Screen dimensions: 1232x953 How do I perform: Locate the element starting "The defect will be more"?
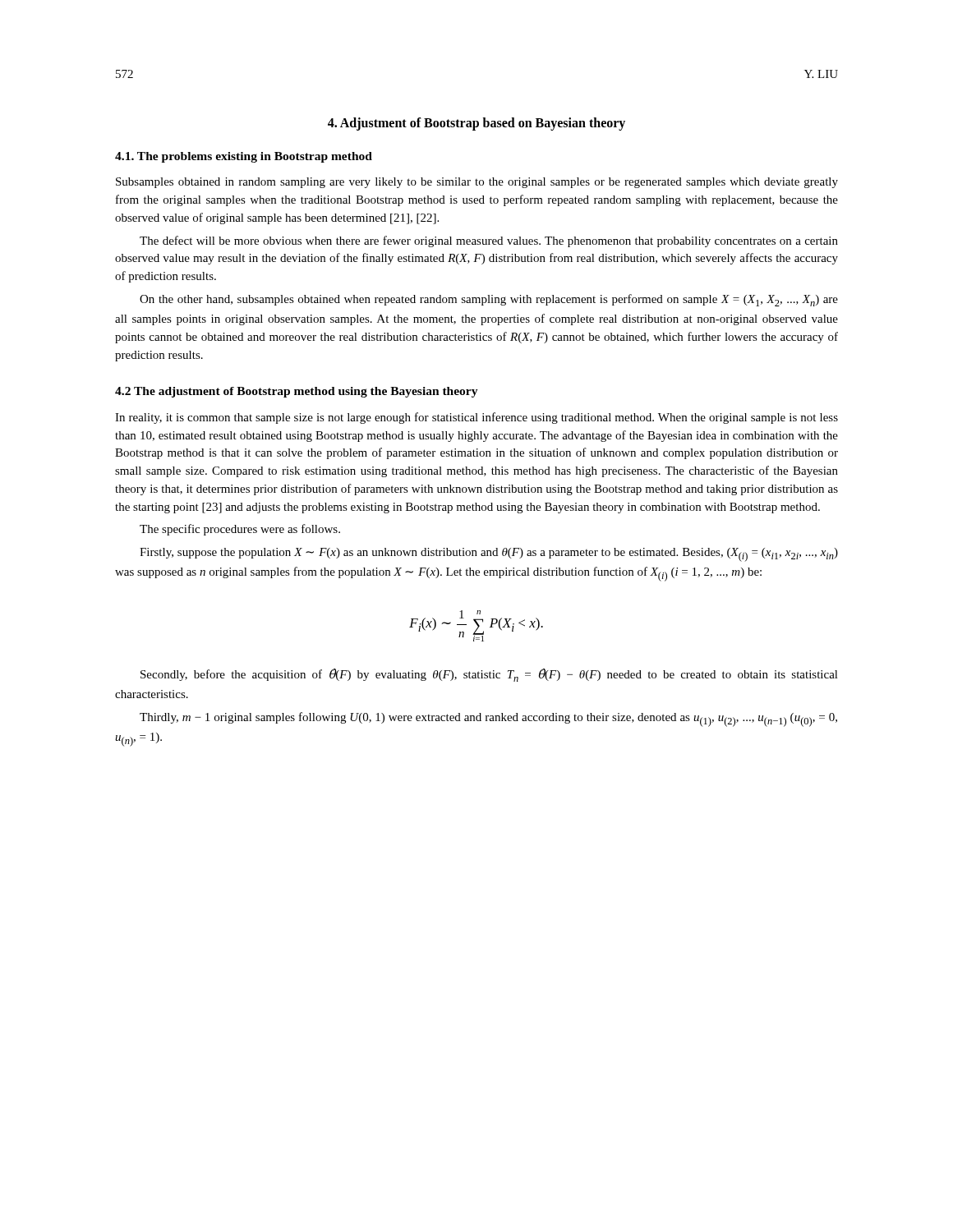point(476,258)
